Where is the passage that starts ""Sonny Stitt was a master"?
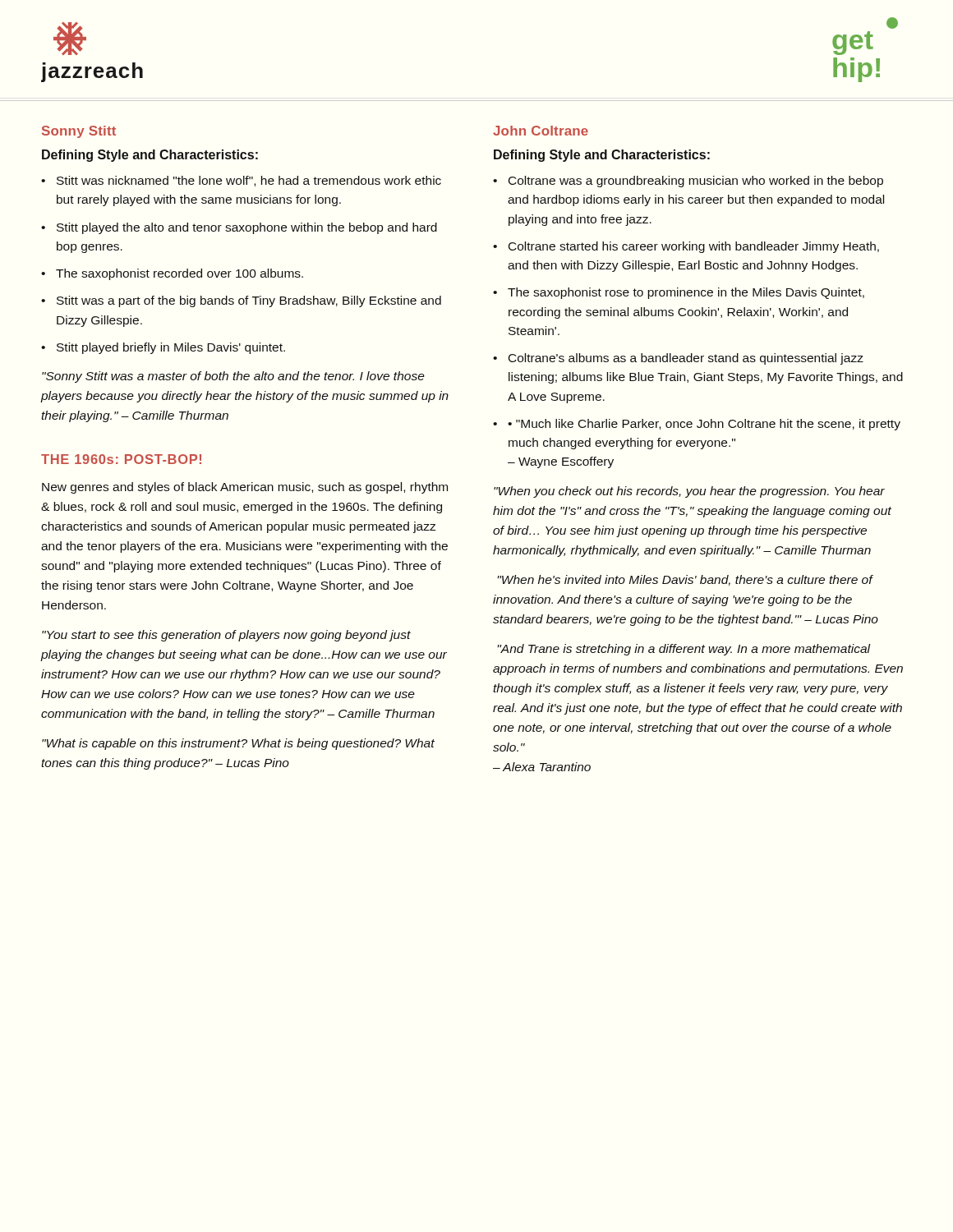Viewport: 953px width, 1232px height. pos(245,395)
